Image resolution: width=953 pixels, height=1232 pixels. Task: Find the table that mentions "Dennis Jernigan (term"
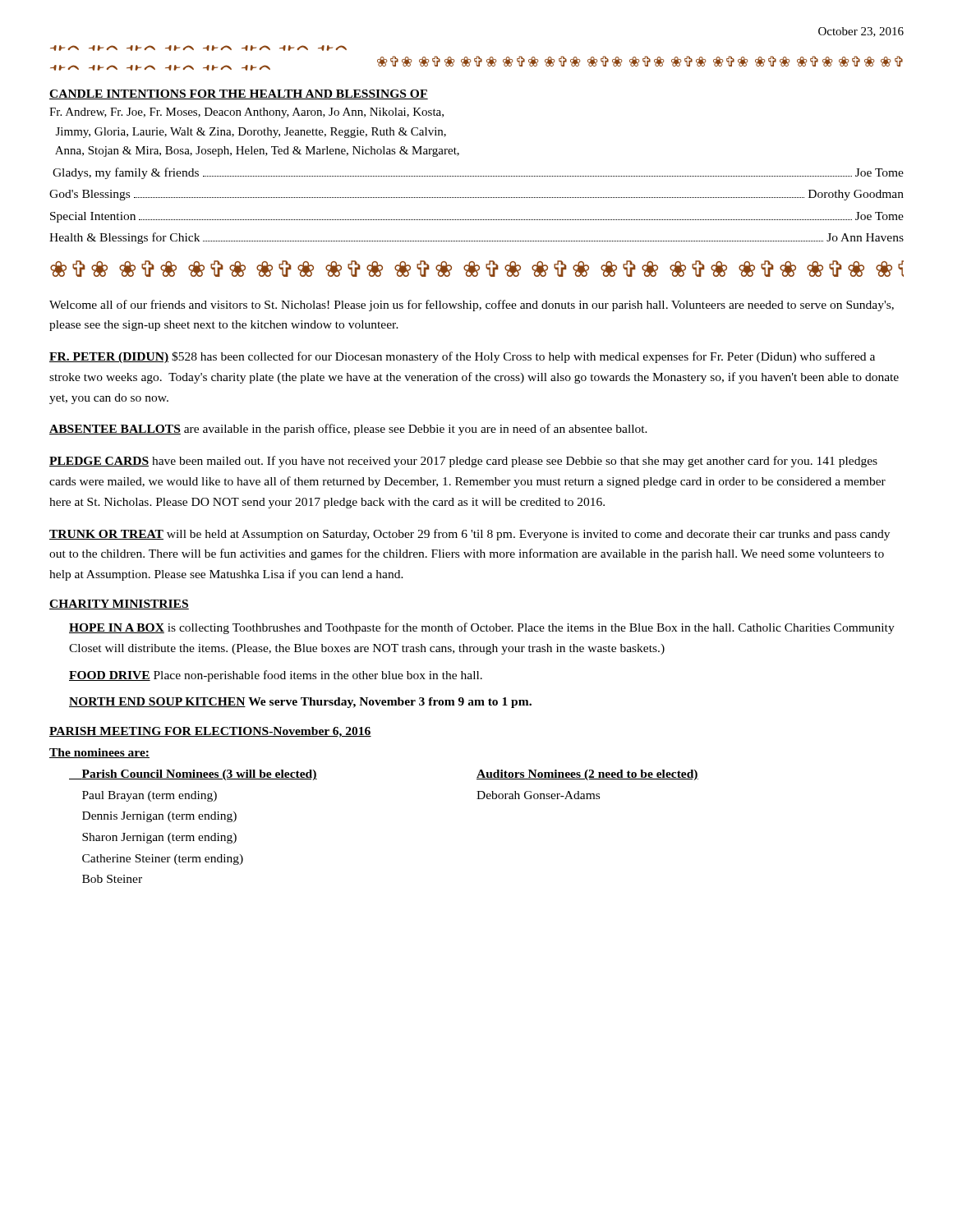point(476,826)
